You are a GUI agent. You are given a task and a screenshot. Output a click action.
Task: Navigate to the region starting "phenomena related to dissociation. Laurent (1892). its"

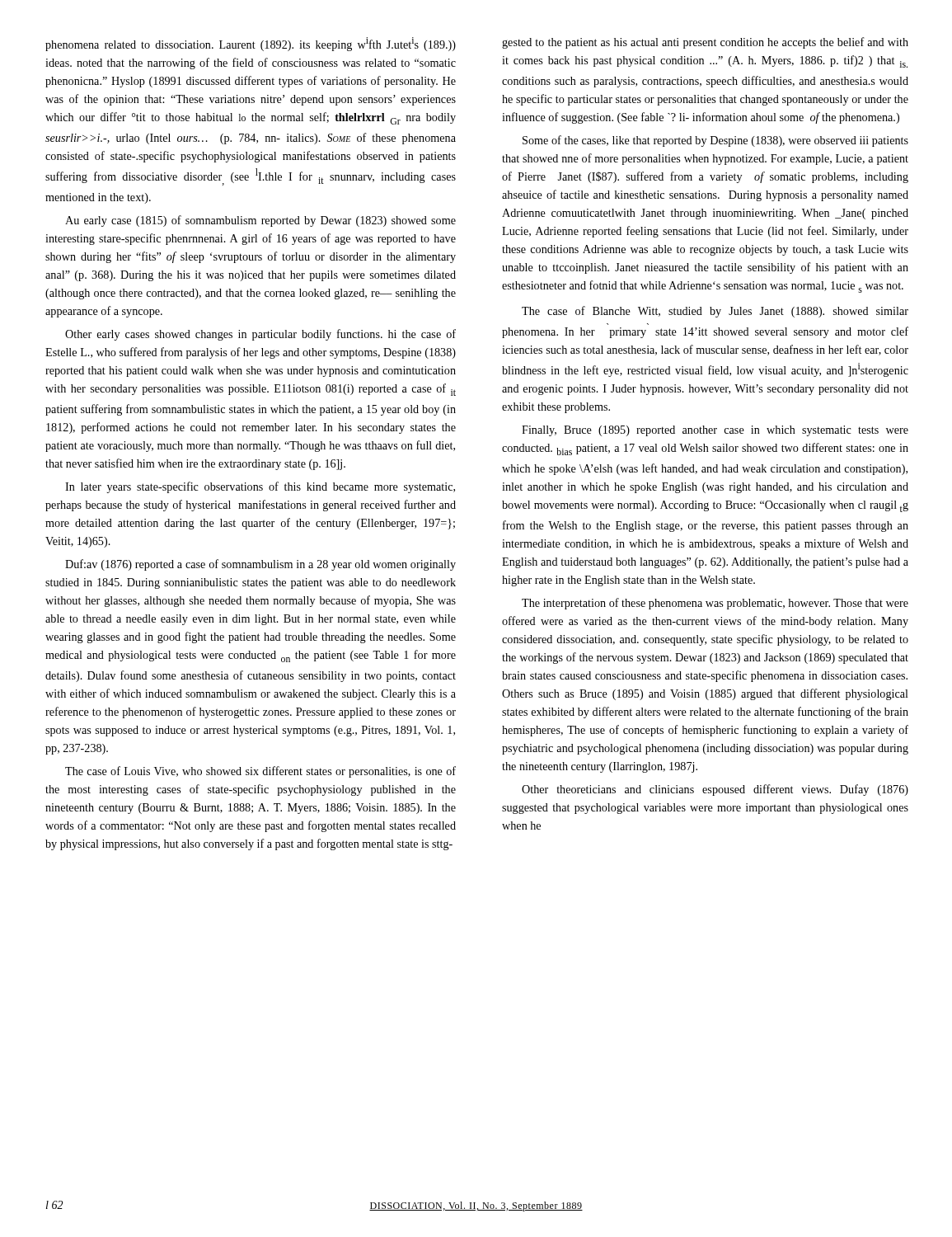[251, 443]
